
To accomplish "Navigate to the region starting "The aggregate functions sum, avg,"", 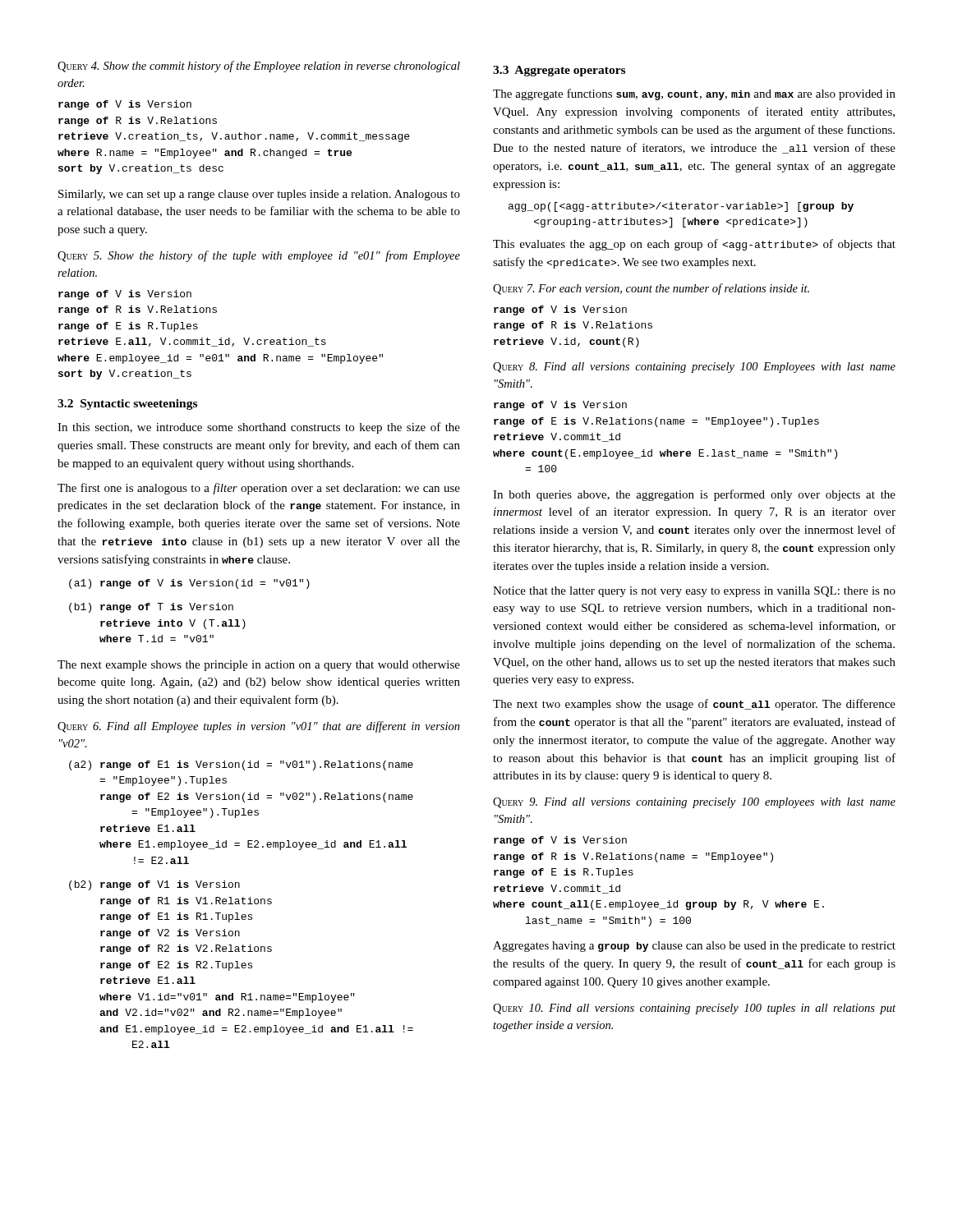I will (694, 139).
